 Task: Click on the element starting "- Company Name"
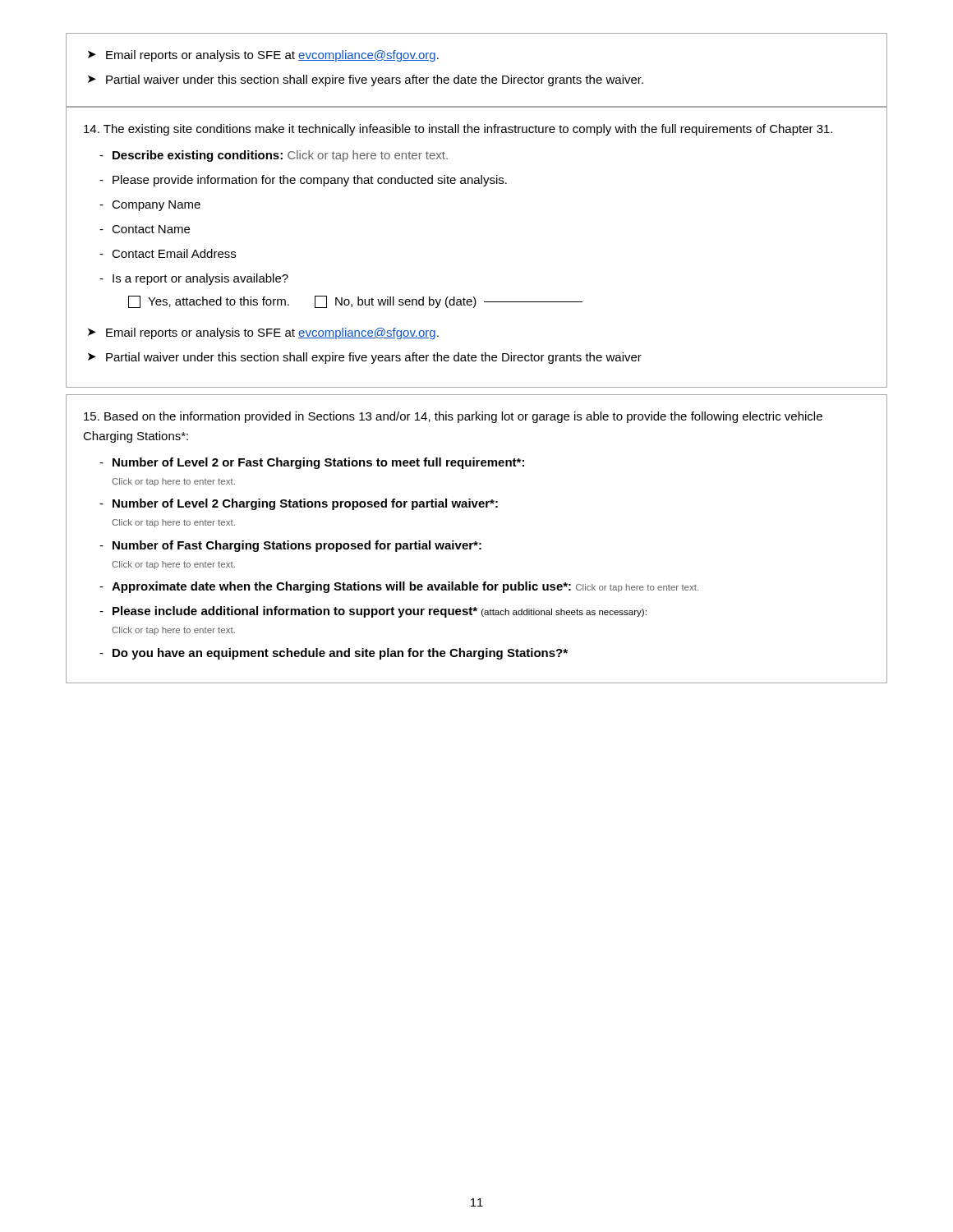click(x=150, y=206)
